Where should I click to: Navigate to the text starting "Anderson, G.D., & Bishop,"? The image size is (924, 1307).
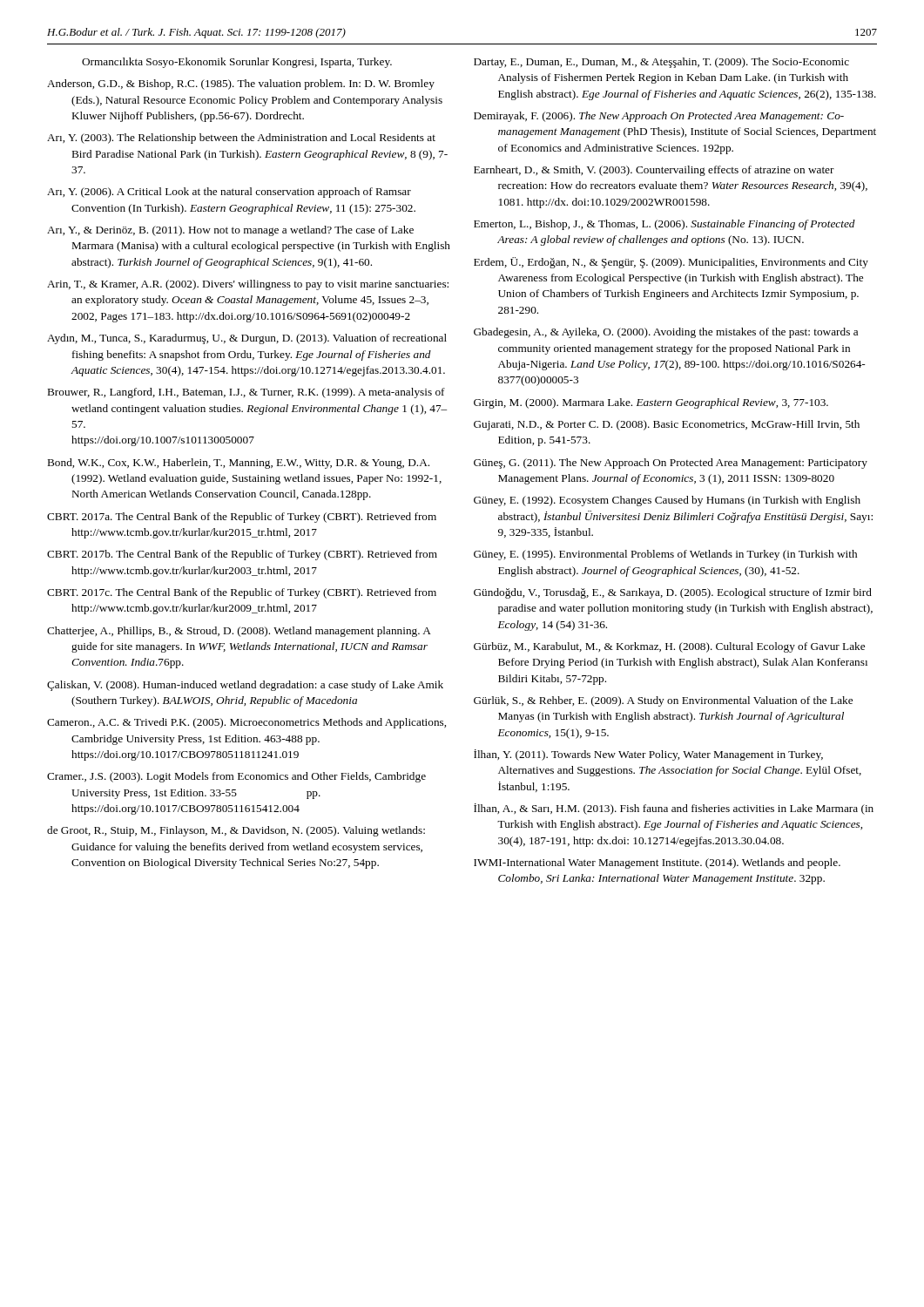[x=245, y=100]
